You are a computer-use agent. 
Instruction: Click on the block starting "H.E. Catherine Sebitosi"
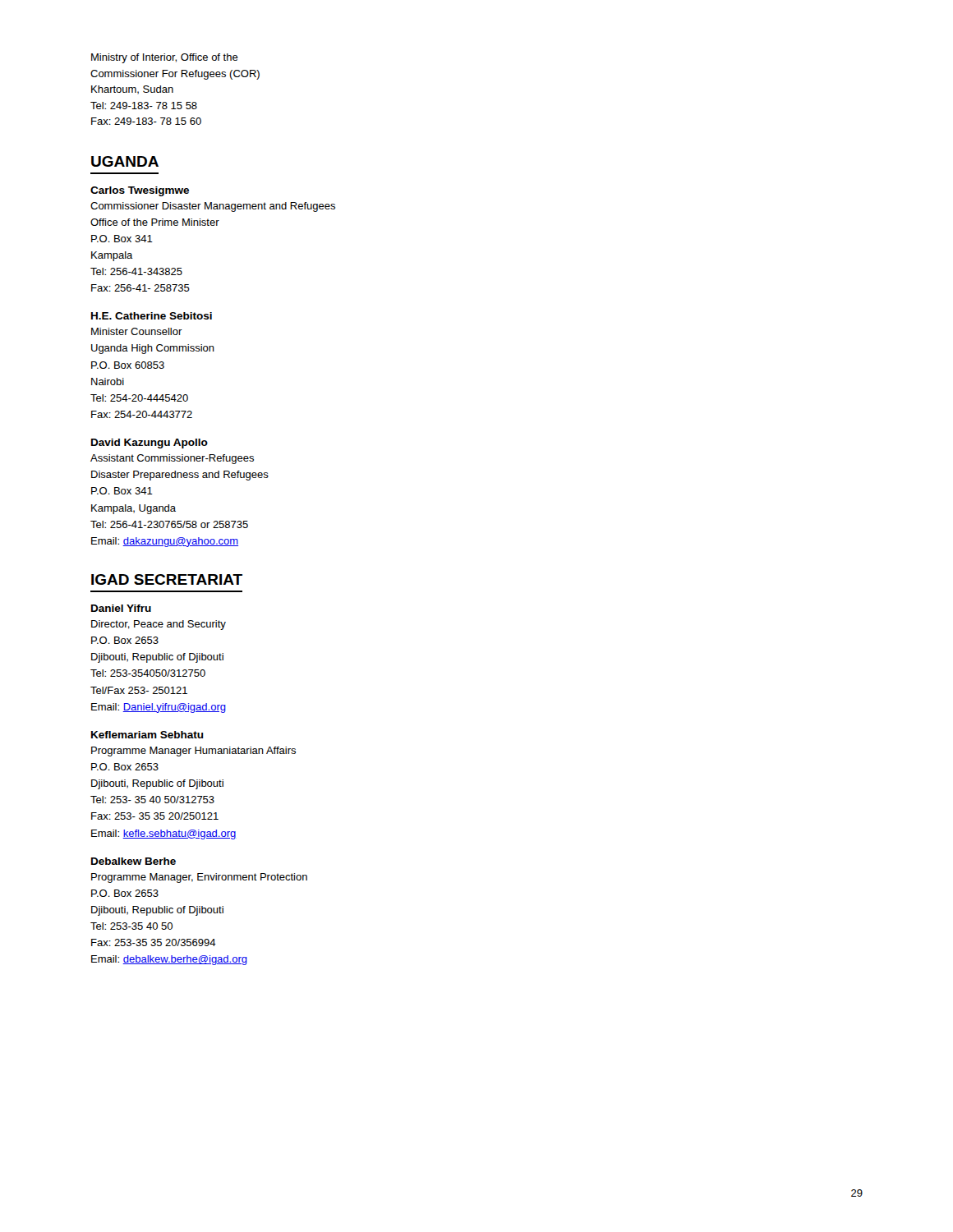coord(152,316)
